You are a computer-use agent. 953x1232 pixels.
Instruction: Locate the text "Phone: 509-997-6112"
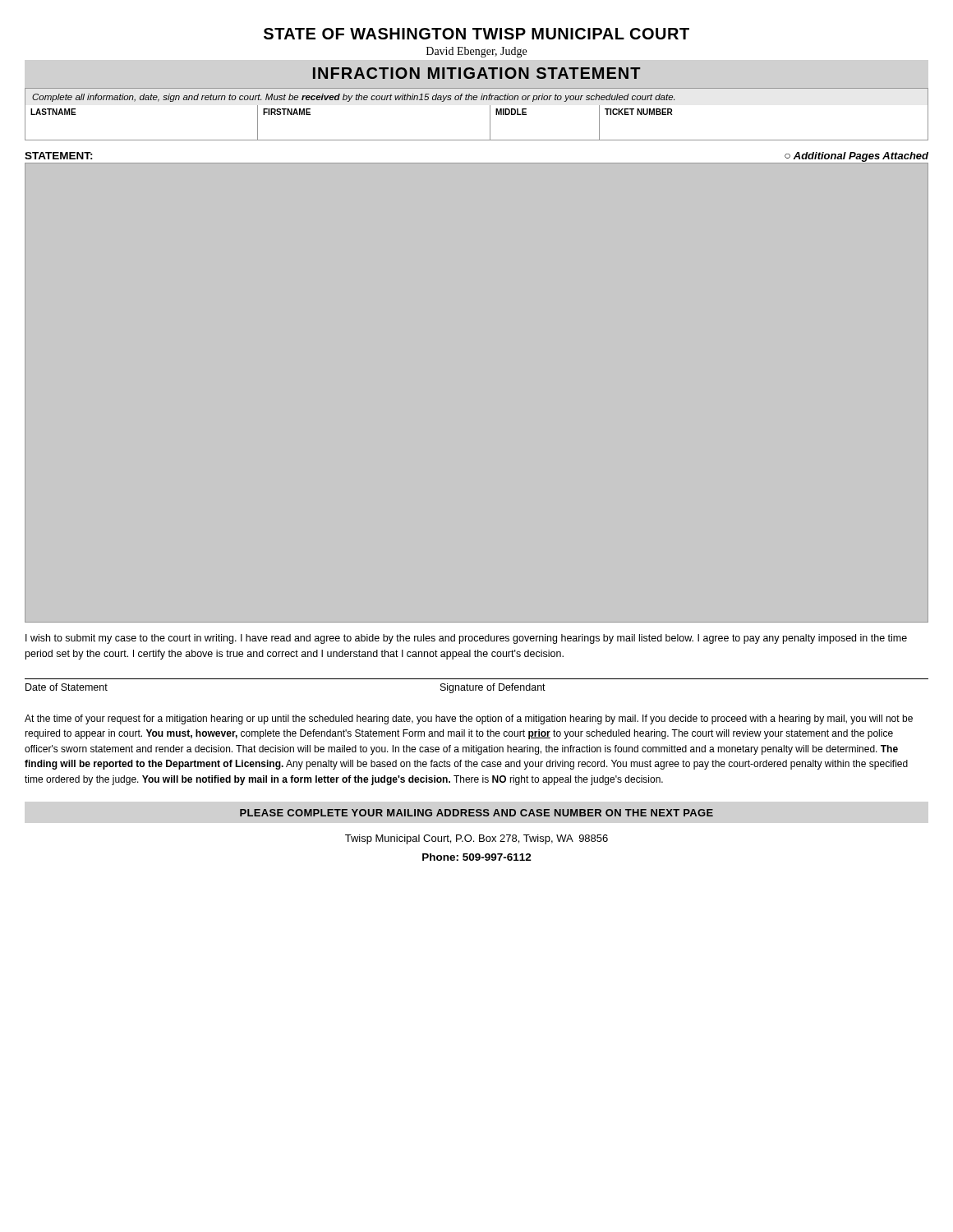tap(476, 857)
